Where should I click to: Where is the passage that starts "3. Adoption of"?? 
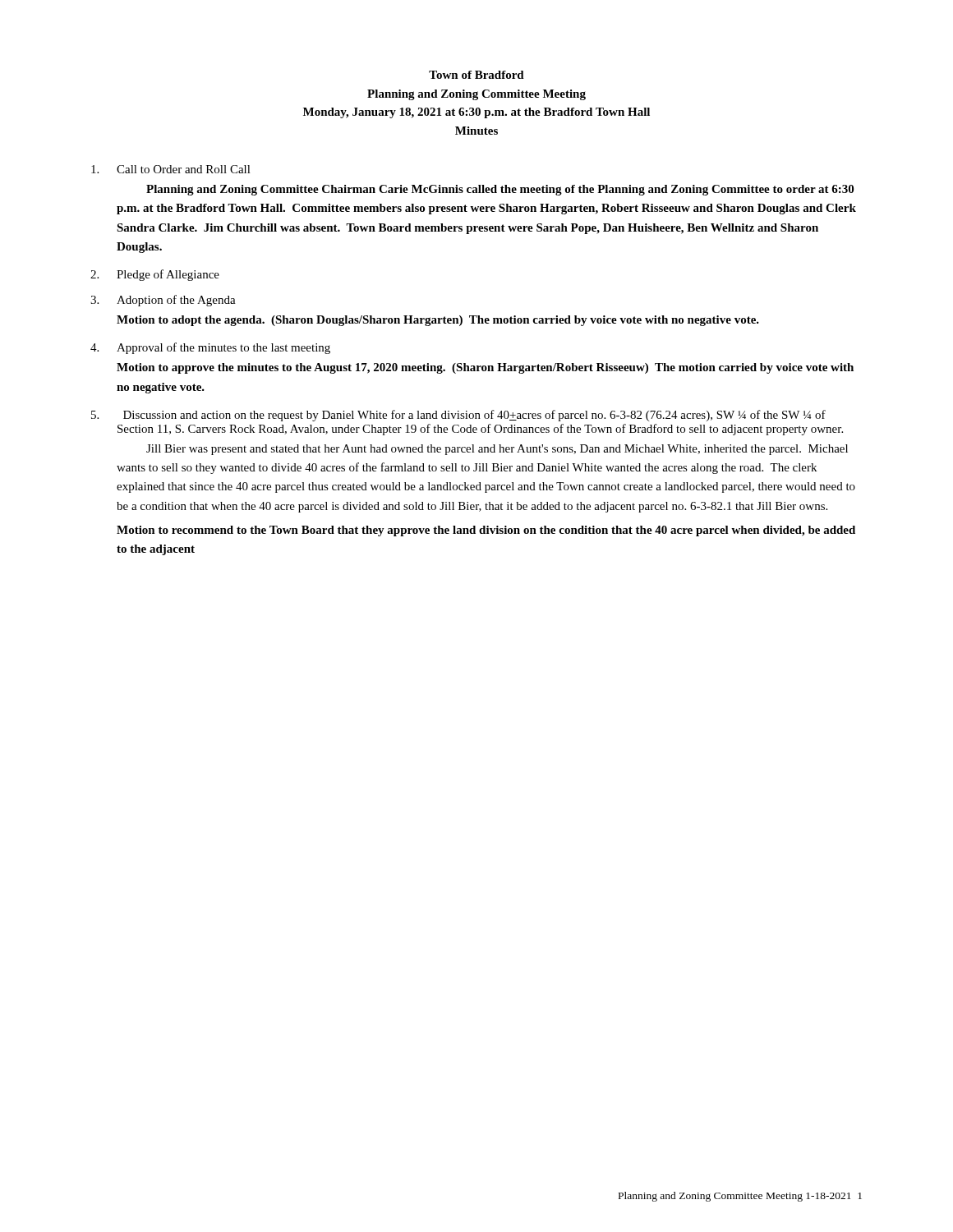coord(476,311)
